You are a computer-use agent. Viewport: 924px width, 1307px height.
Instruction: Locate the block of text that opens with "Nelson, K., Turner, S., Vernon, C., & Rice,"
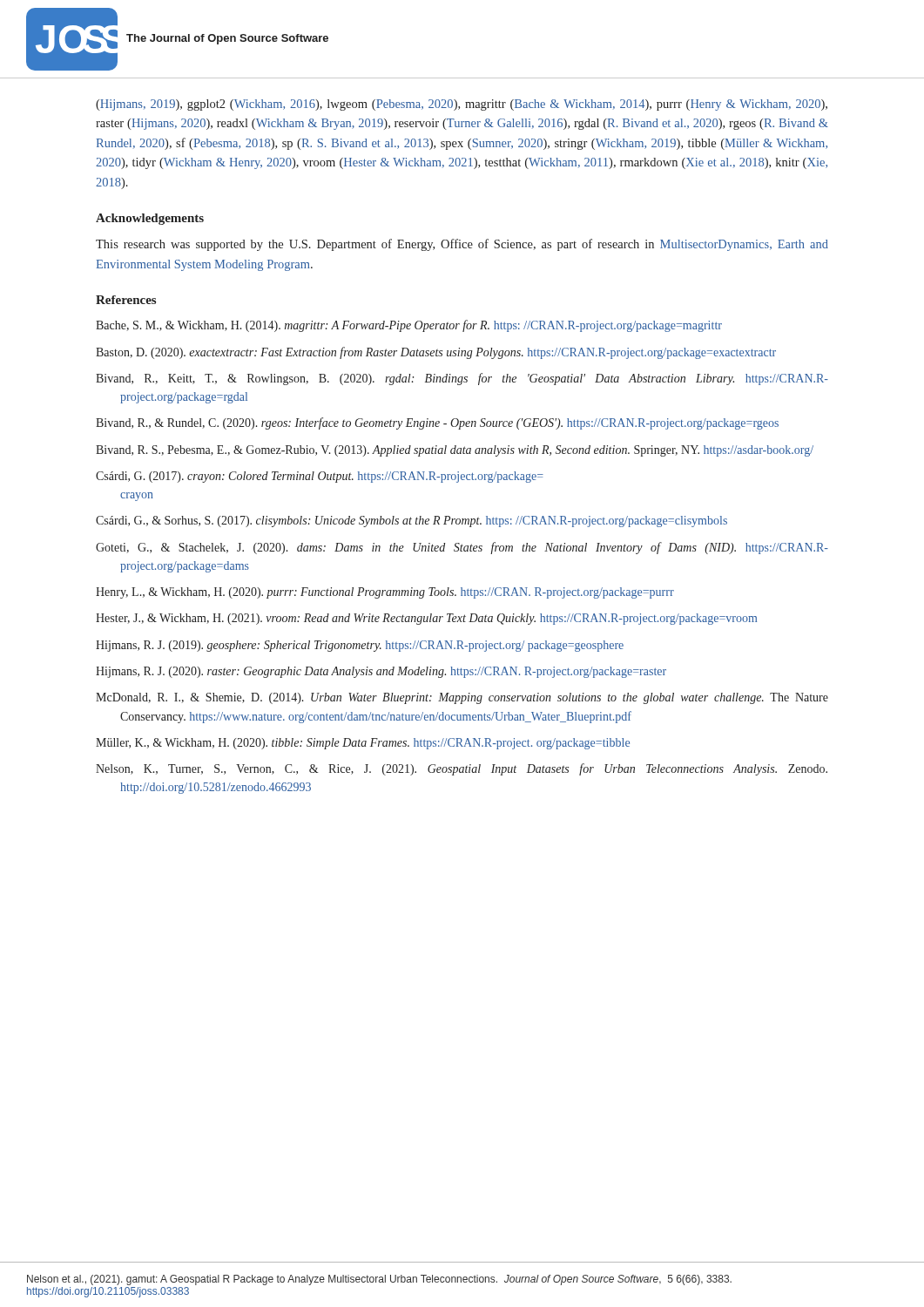pyautogui.click(x=462, y=778)
